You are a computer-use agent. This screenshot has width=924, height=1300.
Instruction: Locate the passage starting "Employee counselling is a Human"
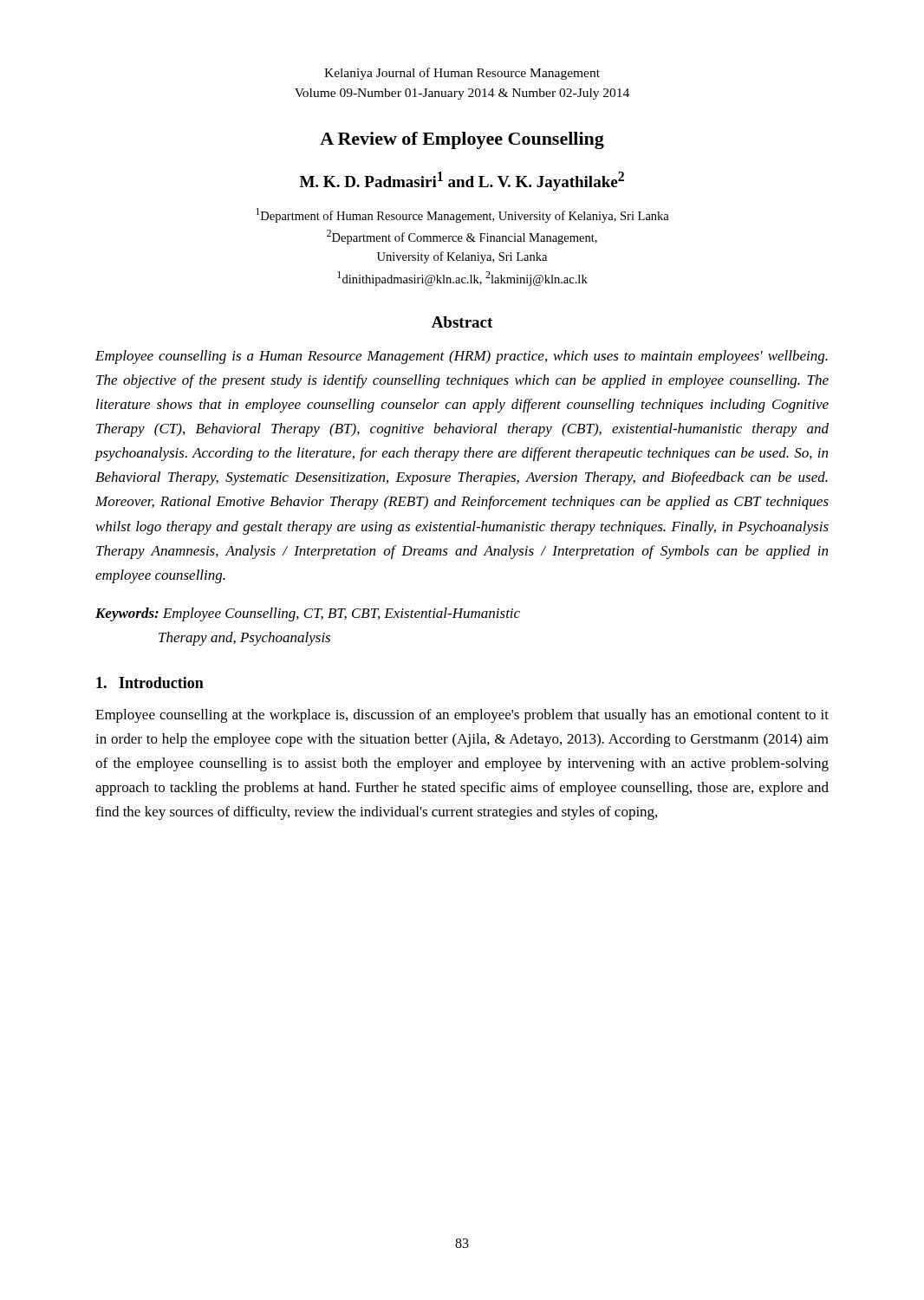click(x=462, y=466)
